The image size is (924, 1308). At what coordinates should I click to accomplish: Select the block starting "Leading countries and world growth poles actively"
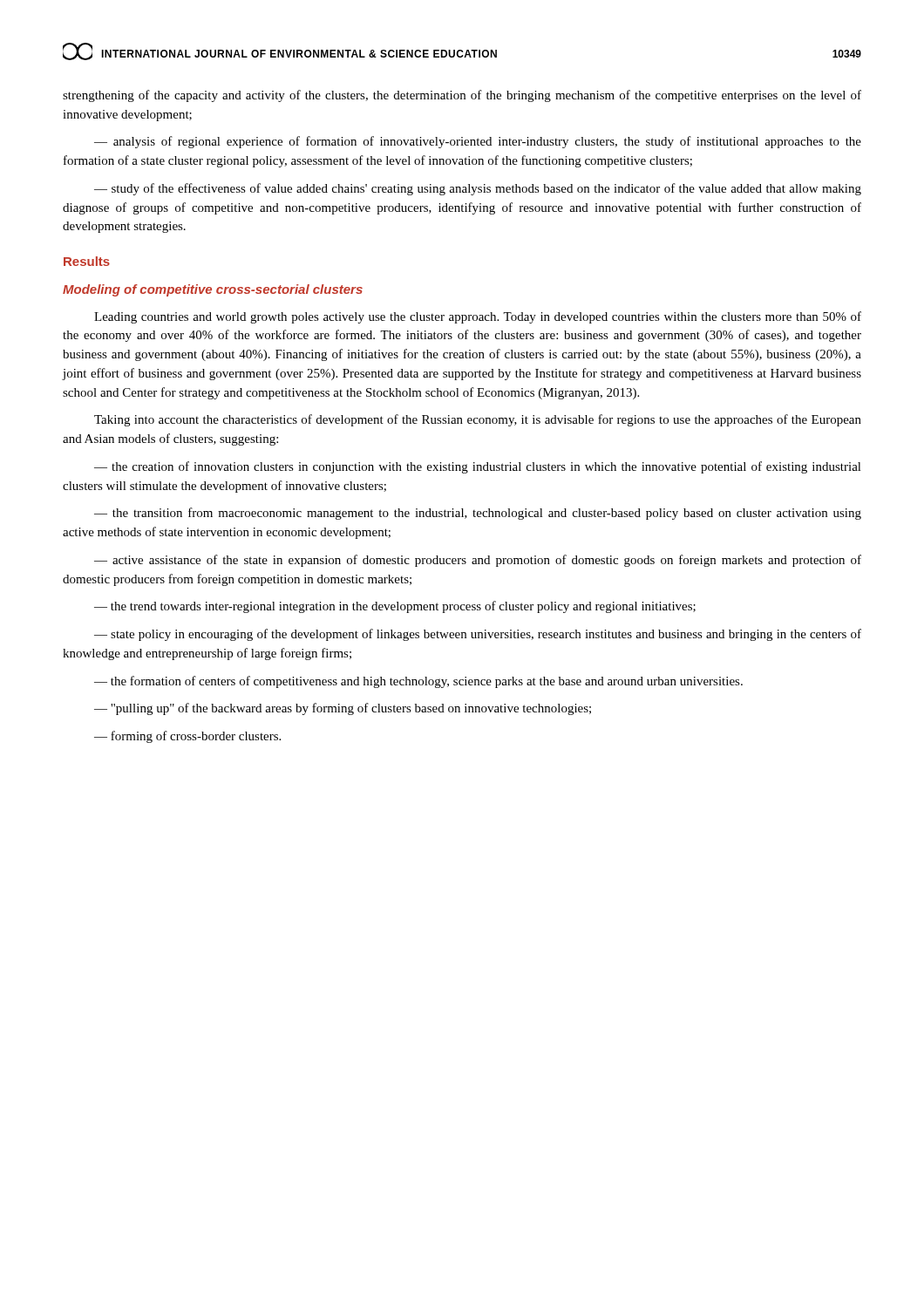462,354
